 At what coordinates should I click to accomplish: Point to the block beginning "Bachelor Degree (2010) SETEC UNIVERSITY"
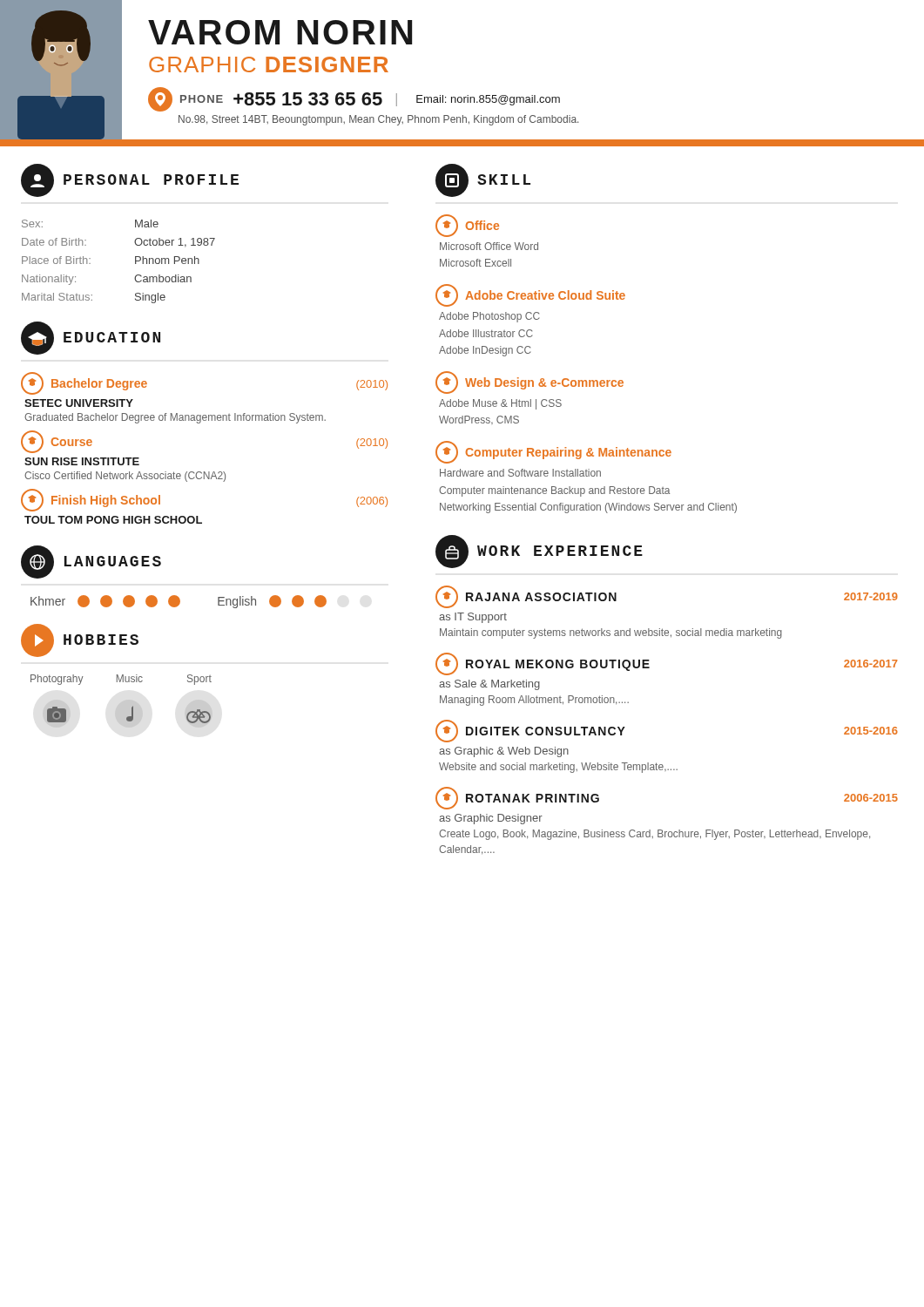pyautogui.click(x=88, y=383)
